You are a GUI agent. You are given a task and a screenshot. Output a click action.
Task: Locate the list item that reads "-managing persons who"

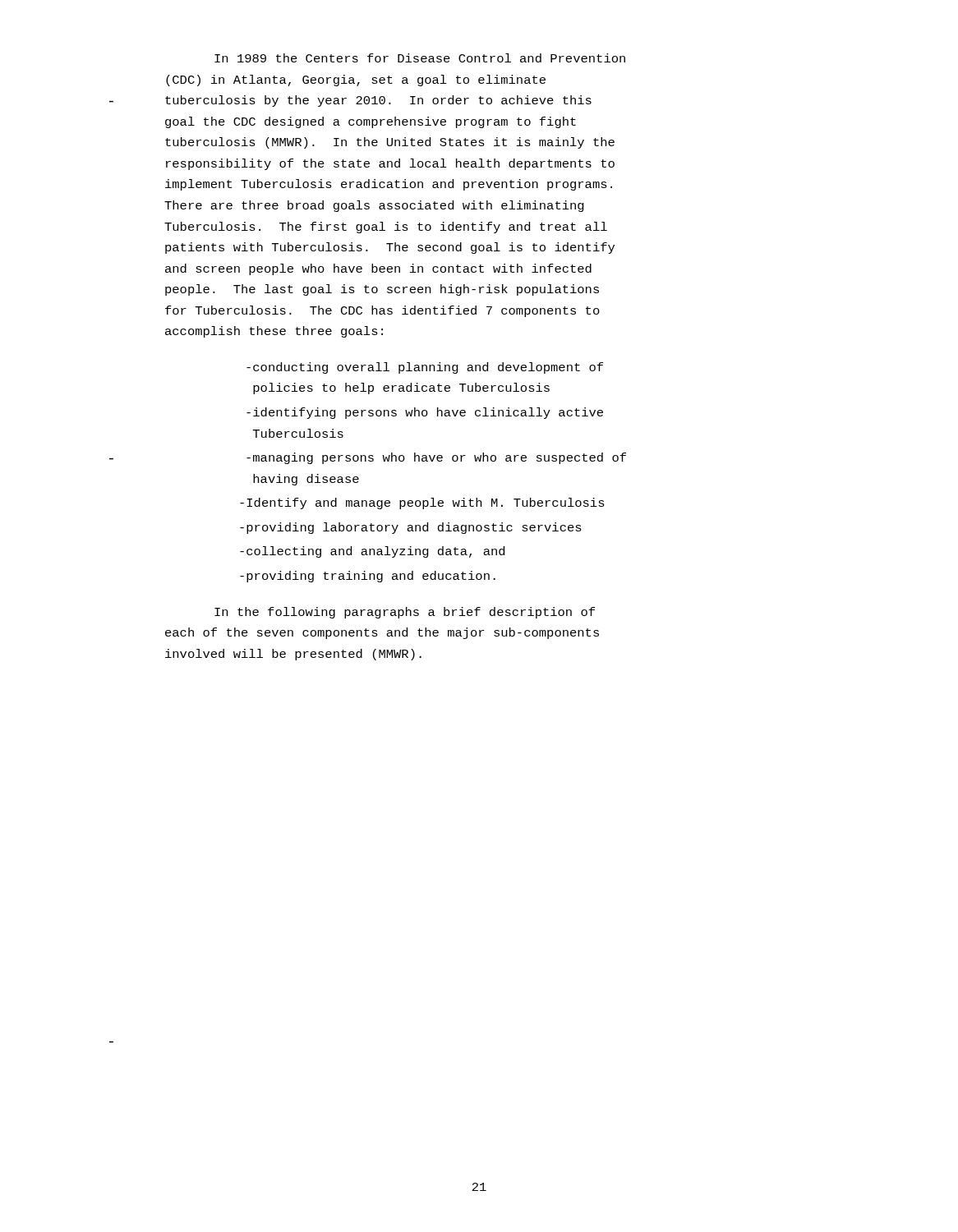436,469
